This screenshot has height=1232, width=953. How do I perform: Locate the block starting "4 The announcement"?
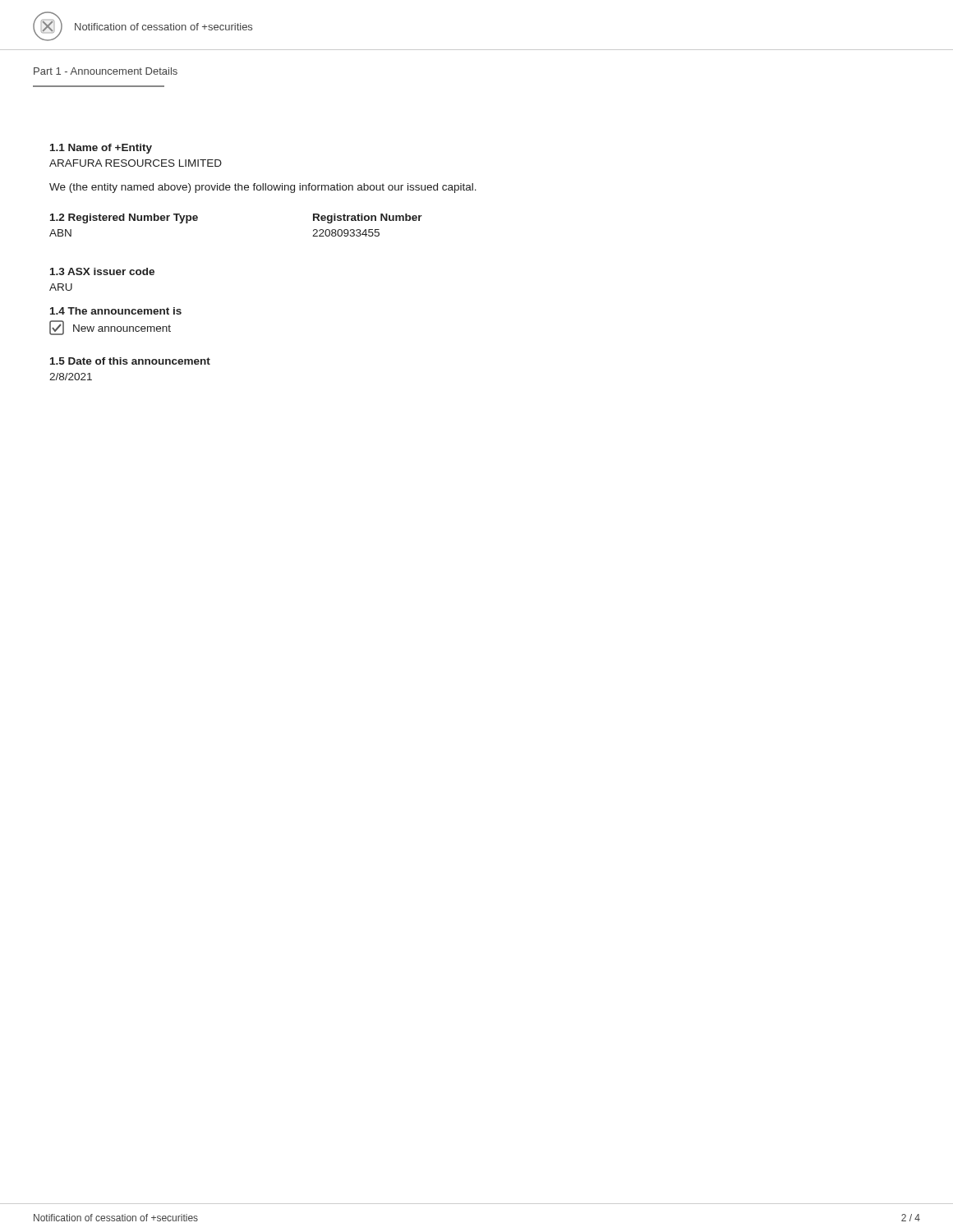(x=116, y=311)
